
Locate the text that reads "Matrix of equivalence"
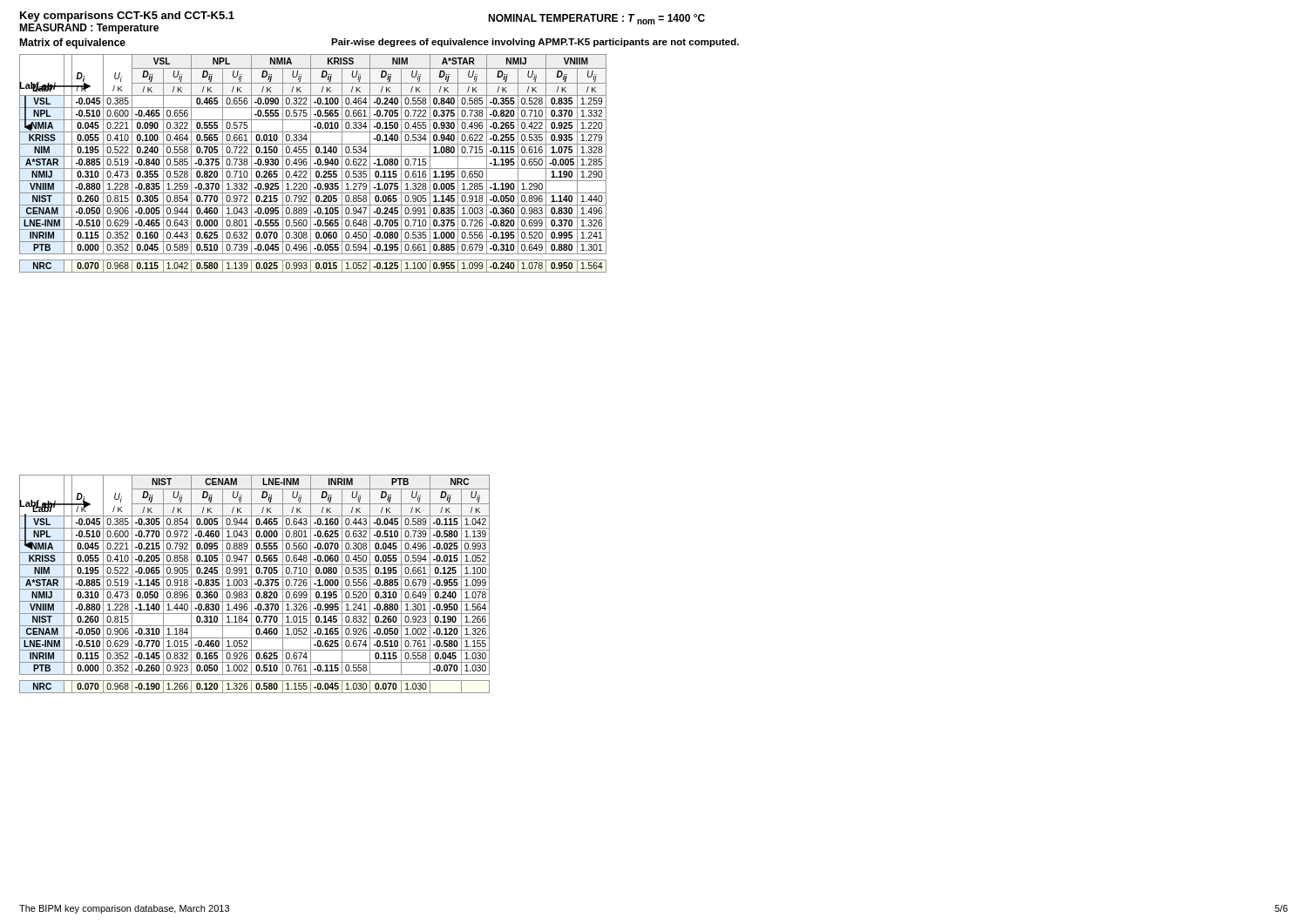click(72, 43)
